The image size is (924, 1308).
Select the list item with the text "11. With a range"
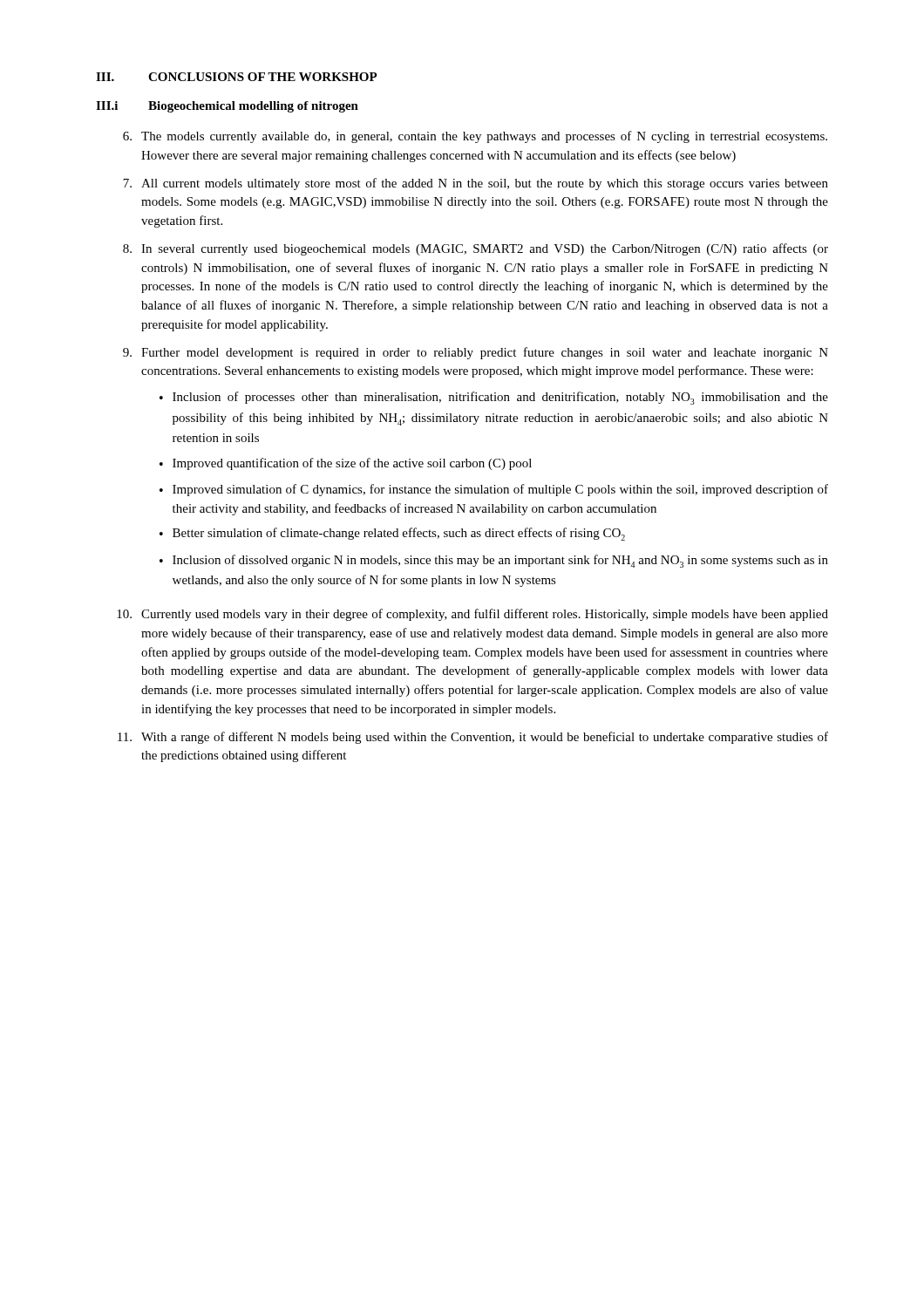[462, 747]
